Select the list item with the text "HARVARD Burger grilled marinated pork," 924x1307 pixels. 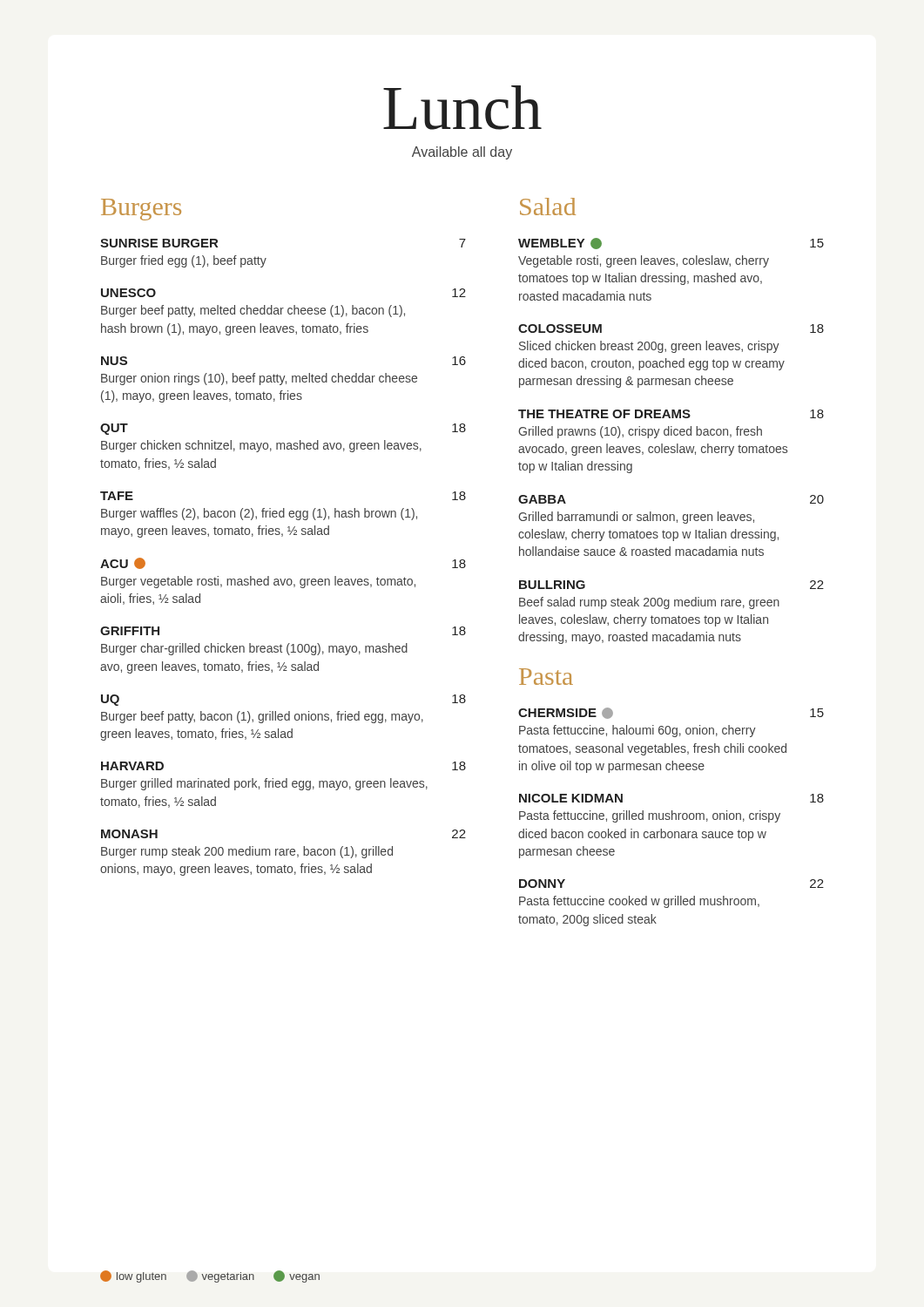click(x=283, y=784)
